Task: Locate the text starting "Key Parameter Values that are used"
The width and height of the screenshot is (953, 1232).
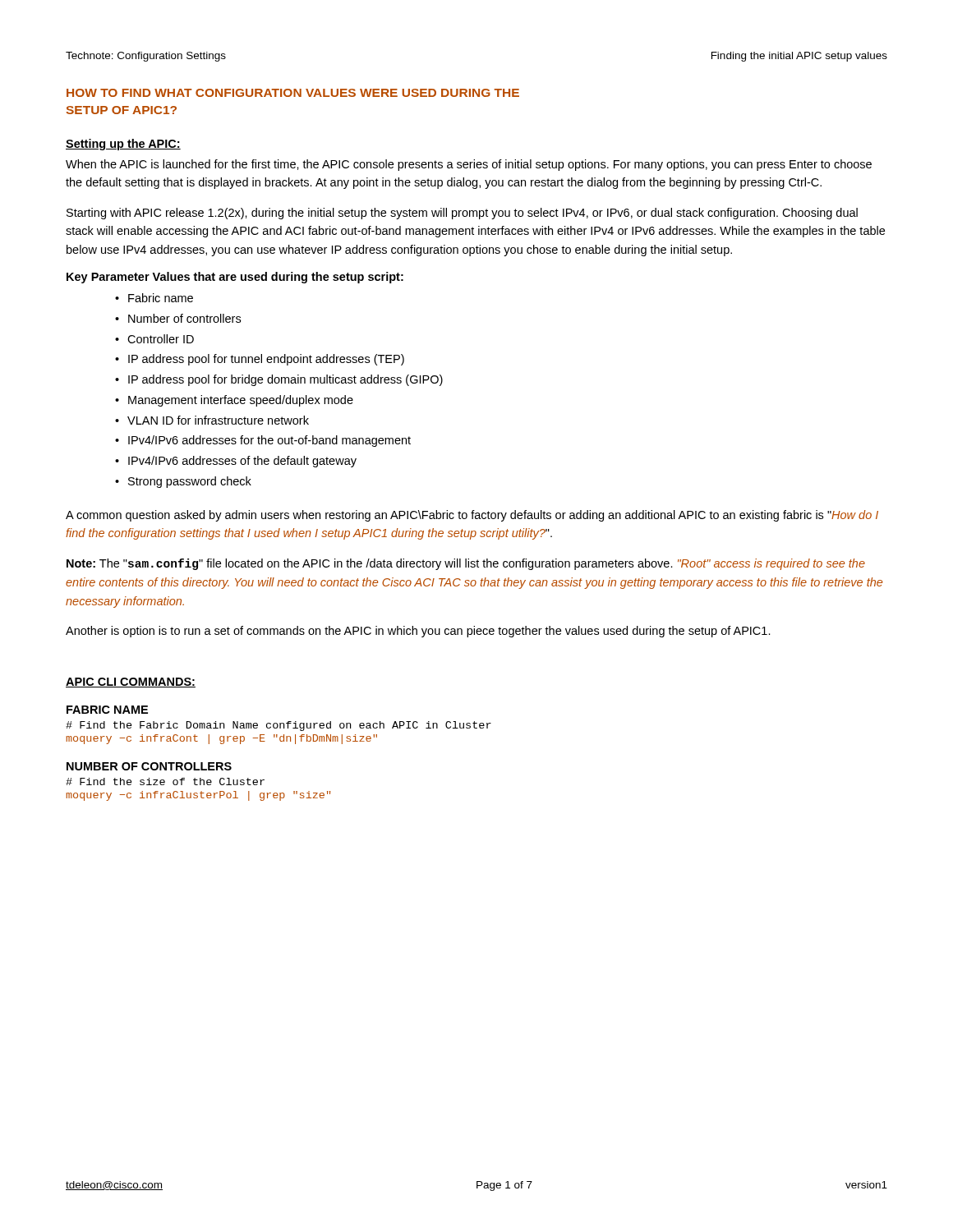Action: (x=235, y=277)
